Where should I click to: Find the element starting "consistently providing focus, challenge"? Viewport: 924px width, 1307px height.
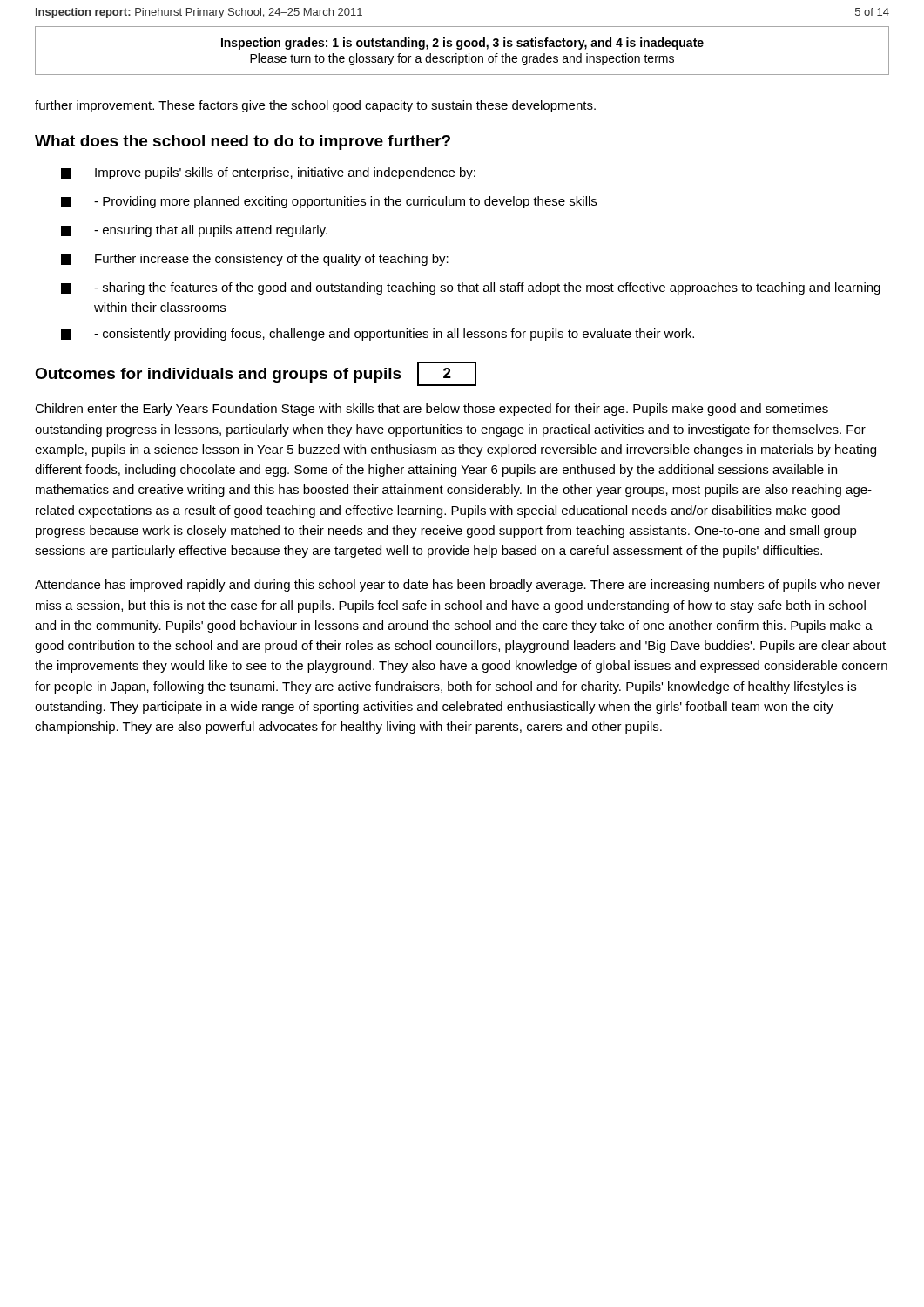click(378, 335)
